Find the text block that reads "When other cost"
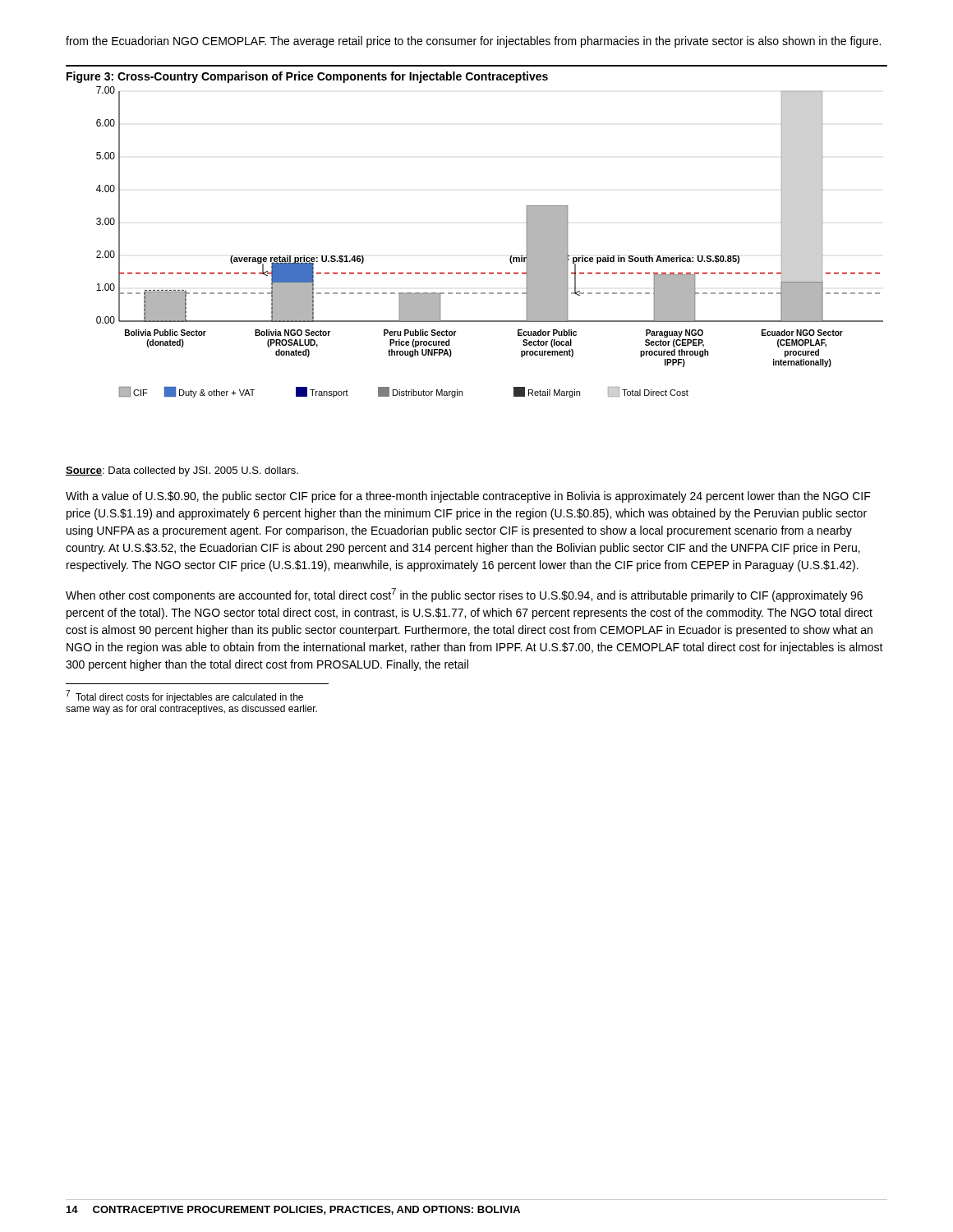The height and width of the screenshot is (1232, 953). (474, 628)
